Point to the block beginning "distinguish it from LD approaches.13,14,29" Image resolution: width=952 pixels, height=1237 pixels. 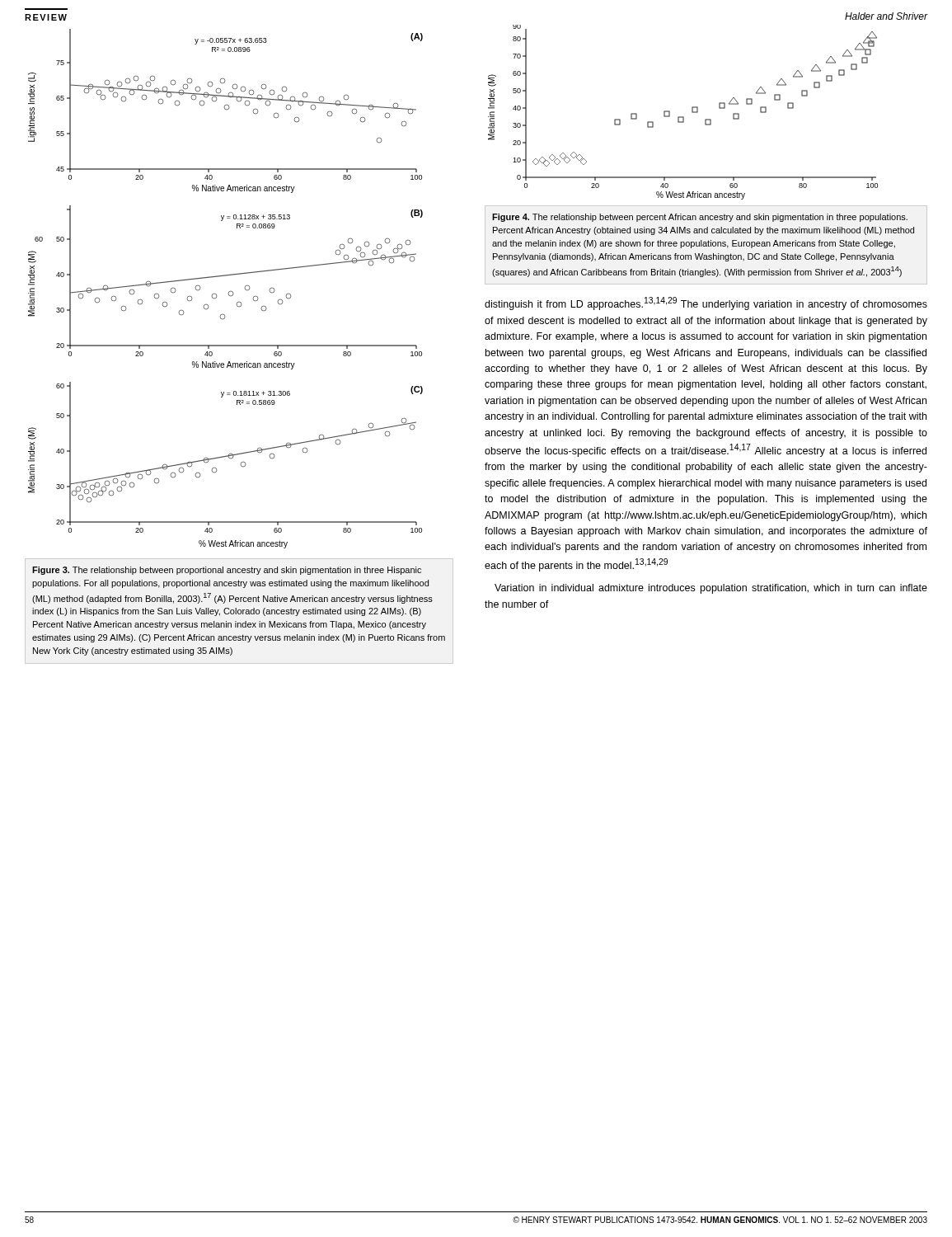click(706, 454)
